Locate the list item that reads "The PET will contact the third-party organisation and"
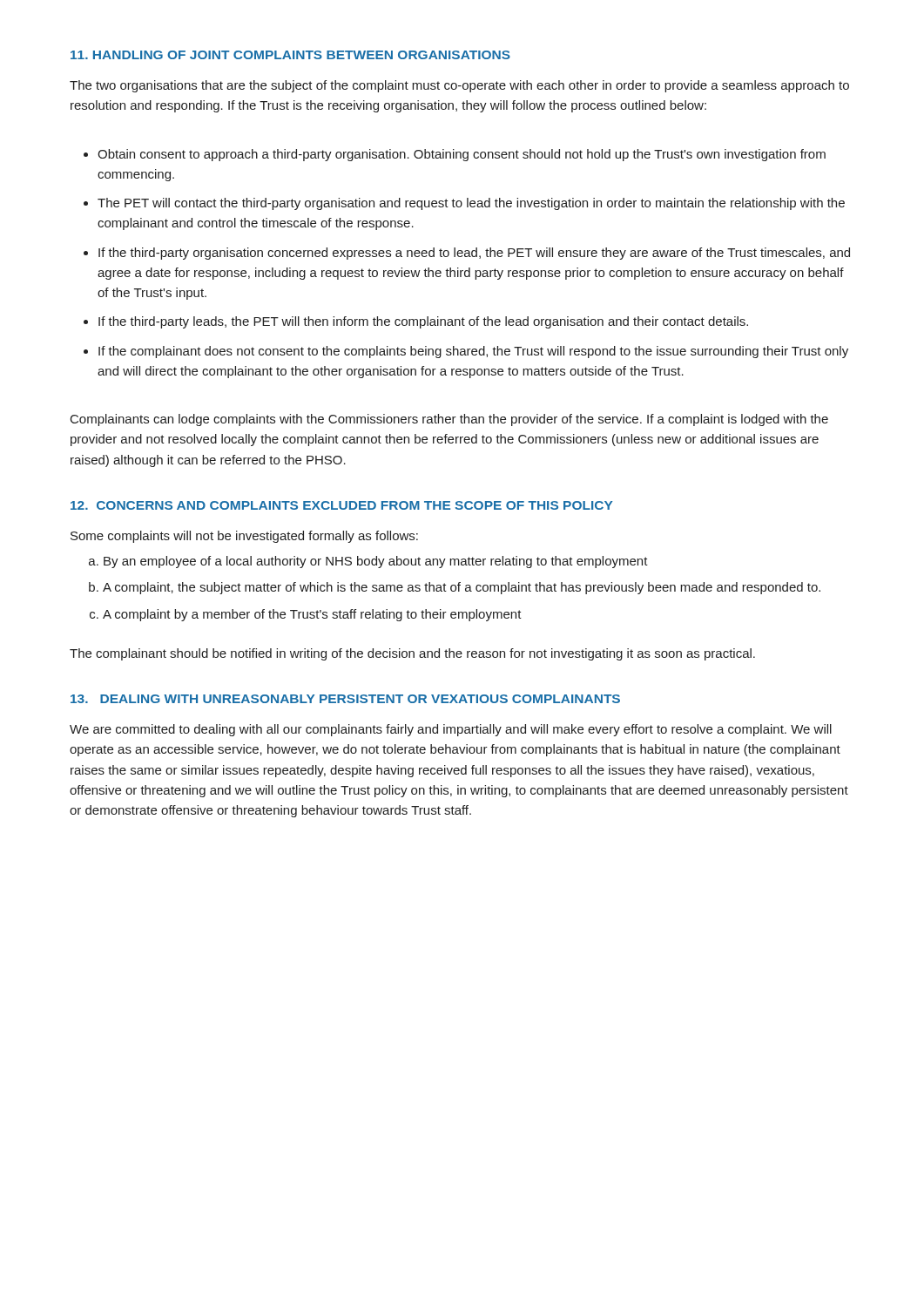This screenshot has height=1307, width=924. [471, 213]
